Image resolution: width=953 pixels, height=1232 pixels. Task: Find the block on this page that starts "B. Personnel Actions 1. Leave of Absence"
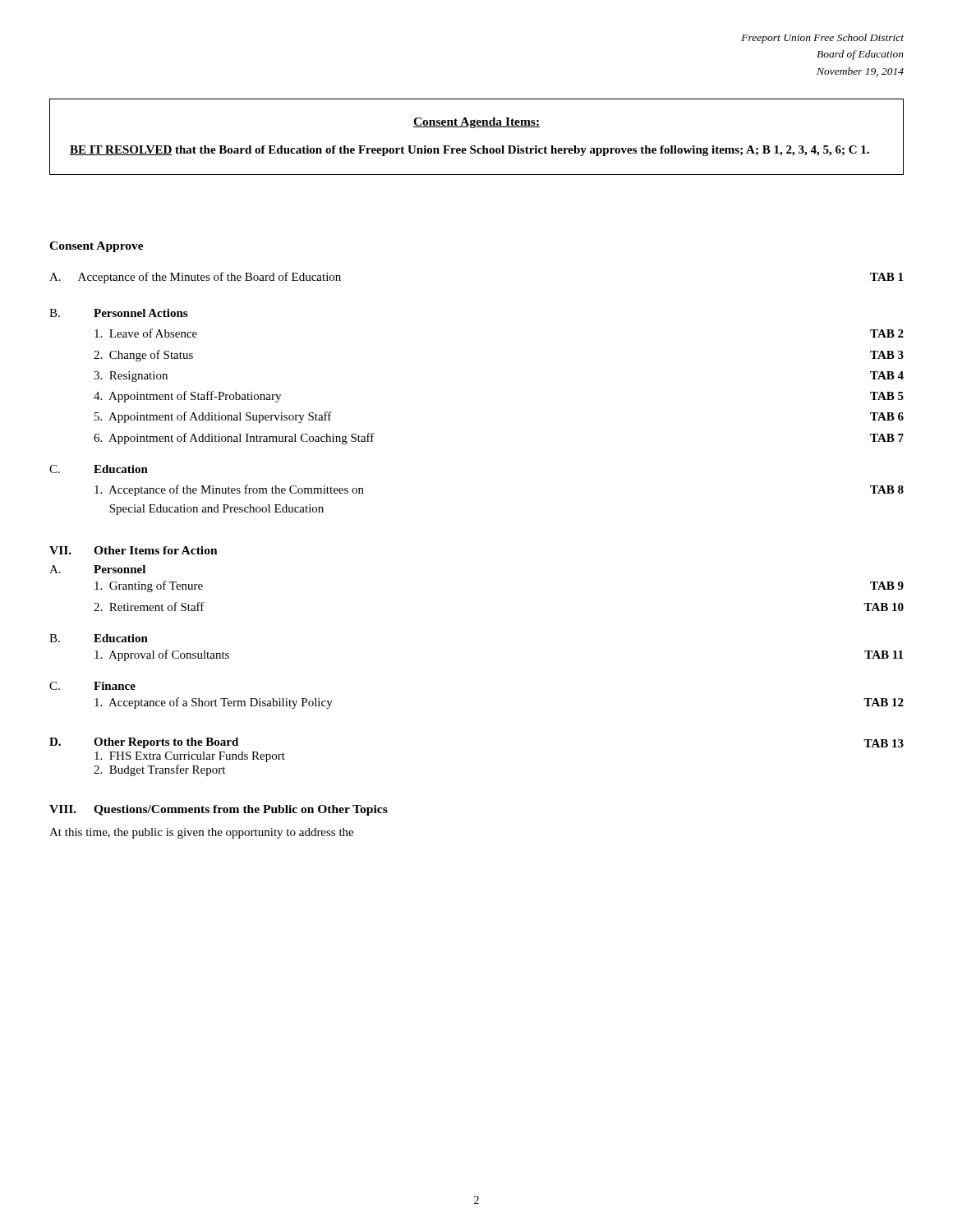[118, 313]
